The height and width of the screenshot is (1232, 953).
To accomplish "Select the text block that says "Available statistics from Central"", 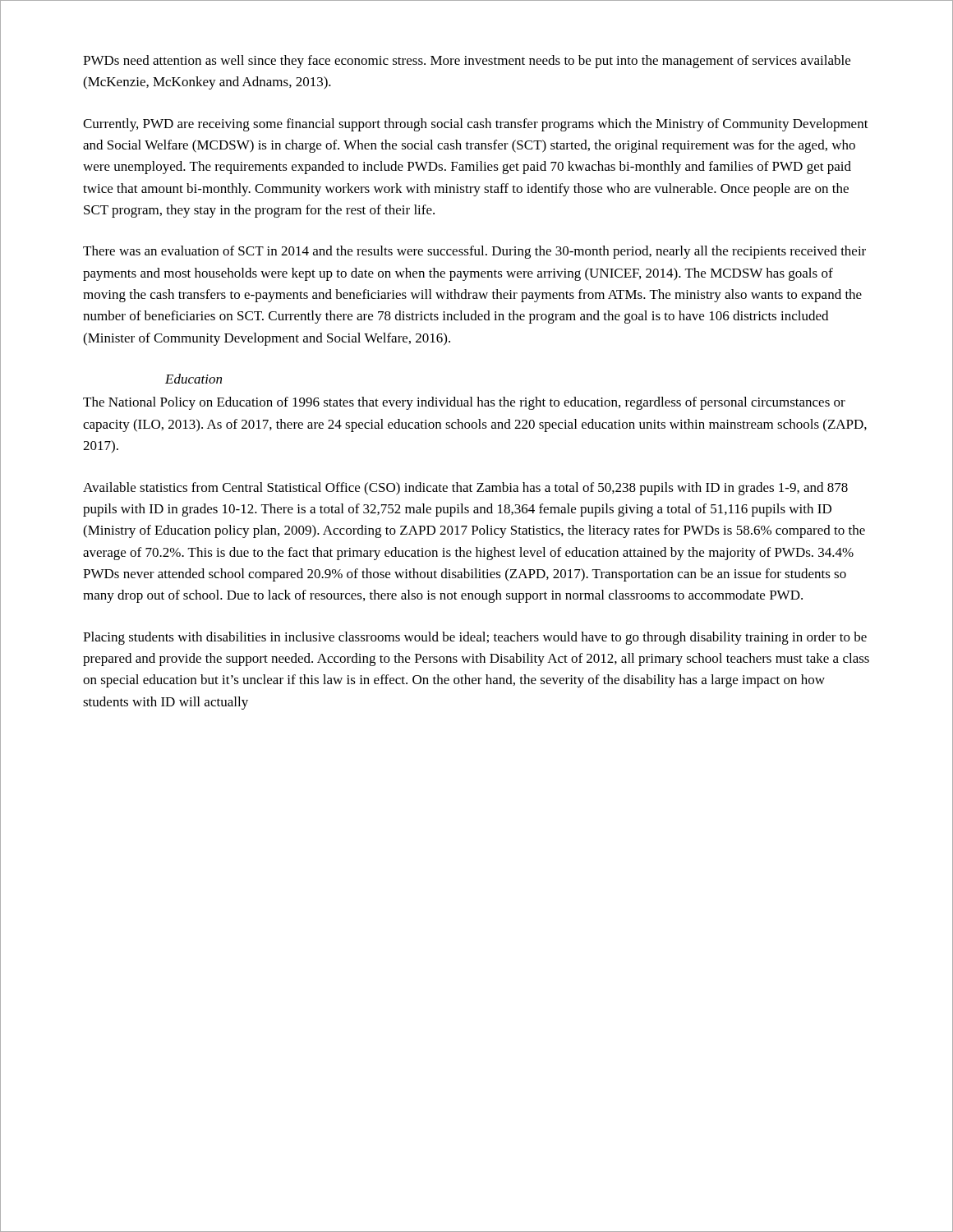I will pos(476,542).
